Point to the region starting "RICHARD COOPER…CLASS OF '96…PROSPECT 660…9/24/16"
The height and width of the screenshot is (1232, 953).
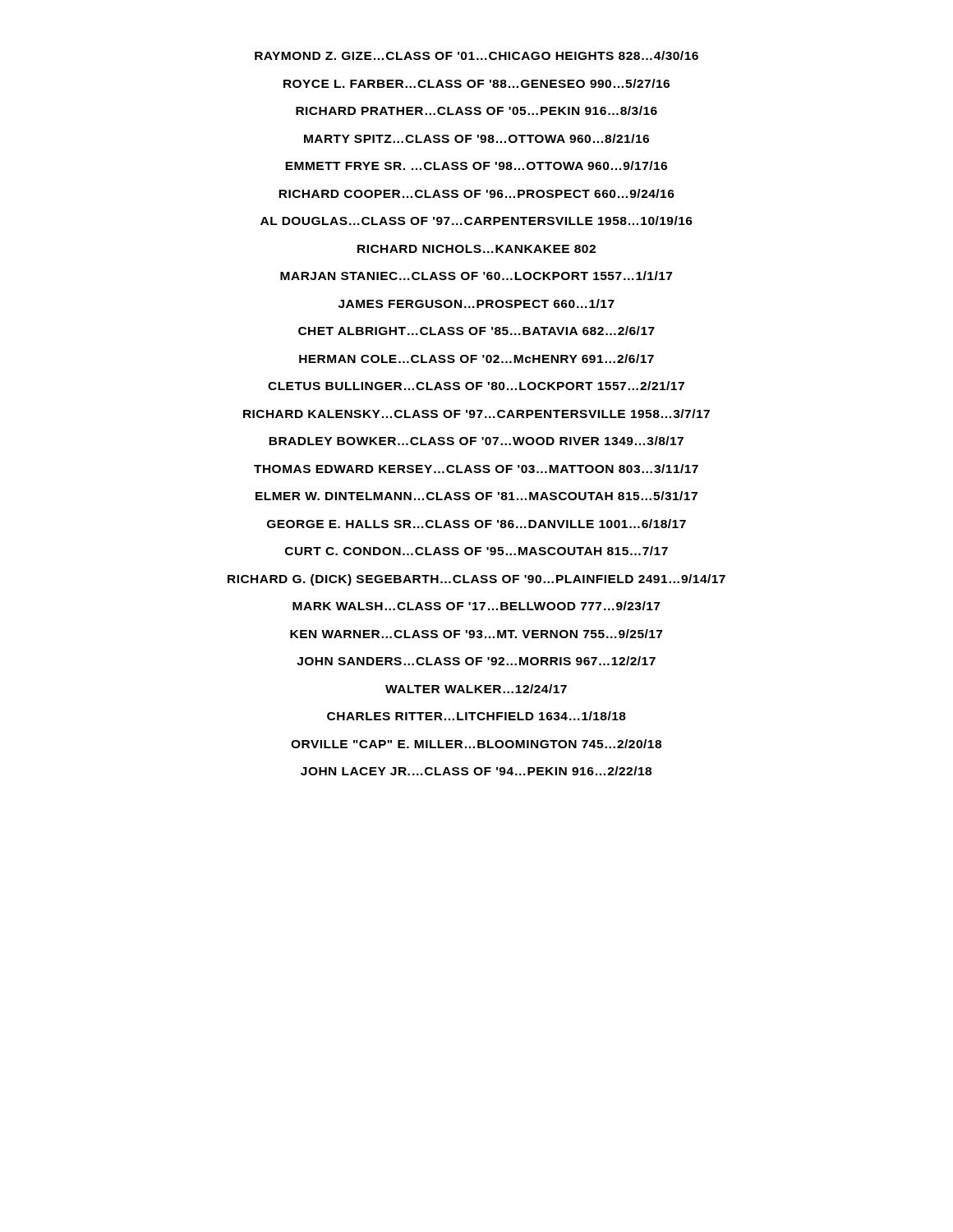point(476,193)
